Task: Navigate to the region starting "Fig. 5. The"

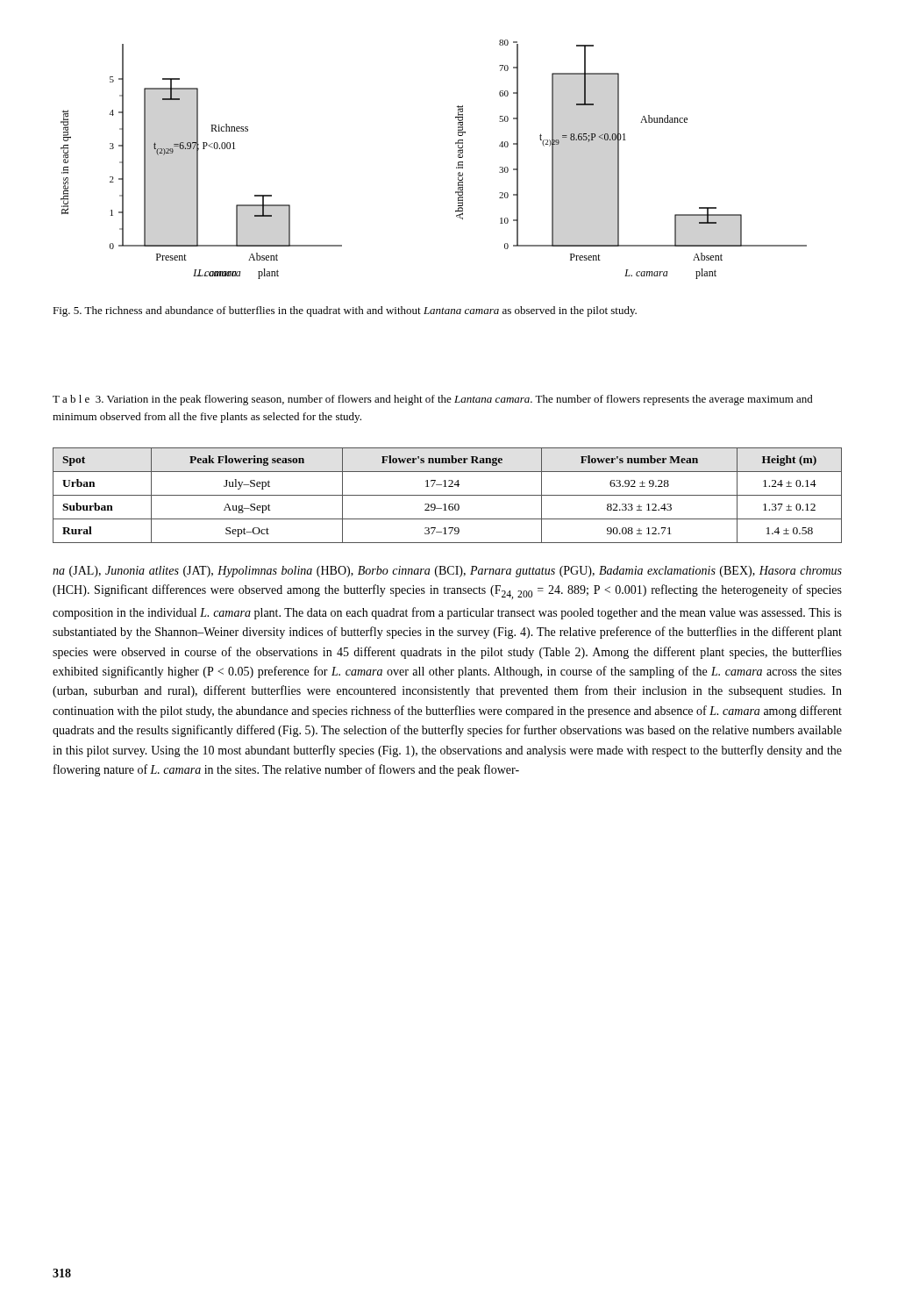Action: (x=345, y=310)
